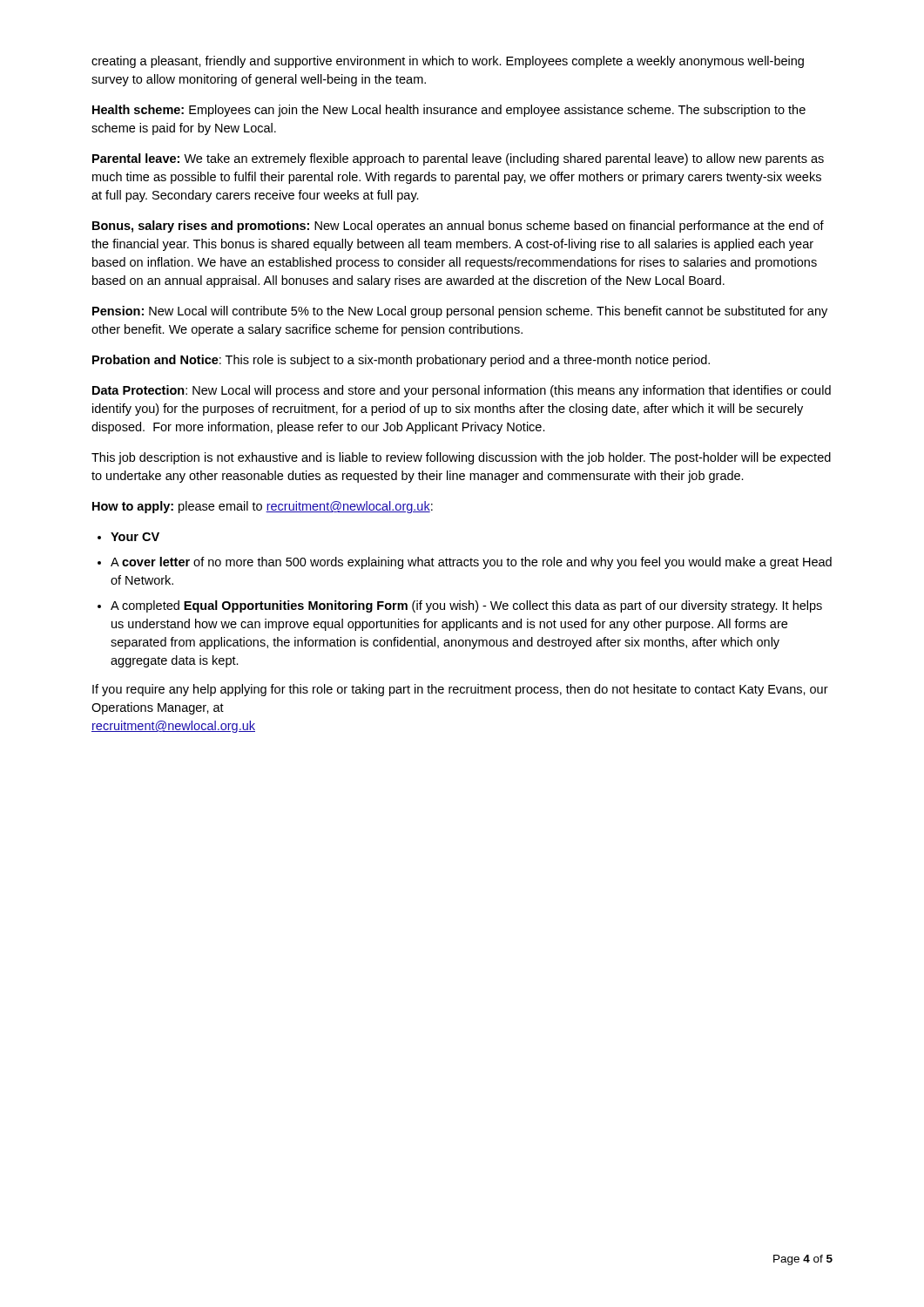Point to the text starting "A completed Equal"
The image size is (924, 1307).
click(472, 634)
